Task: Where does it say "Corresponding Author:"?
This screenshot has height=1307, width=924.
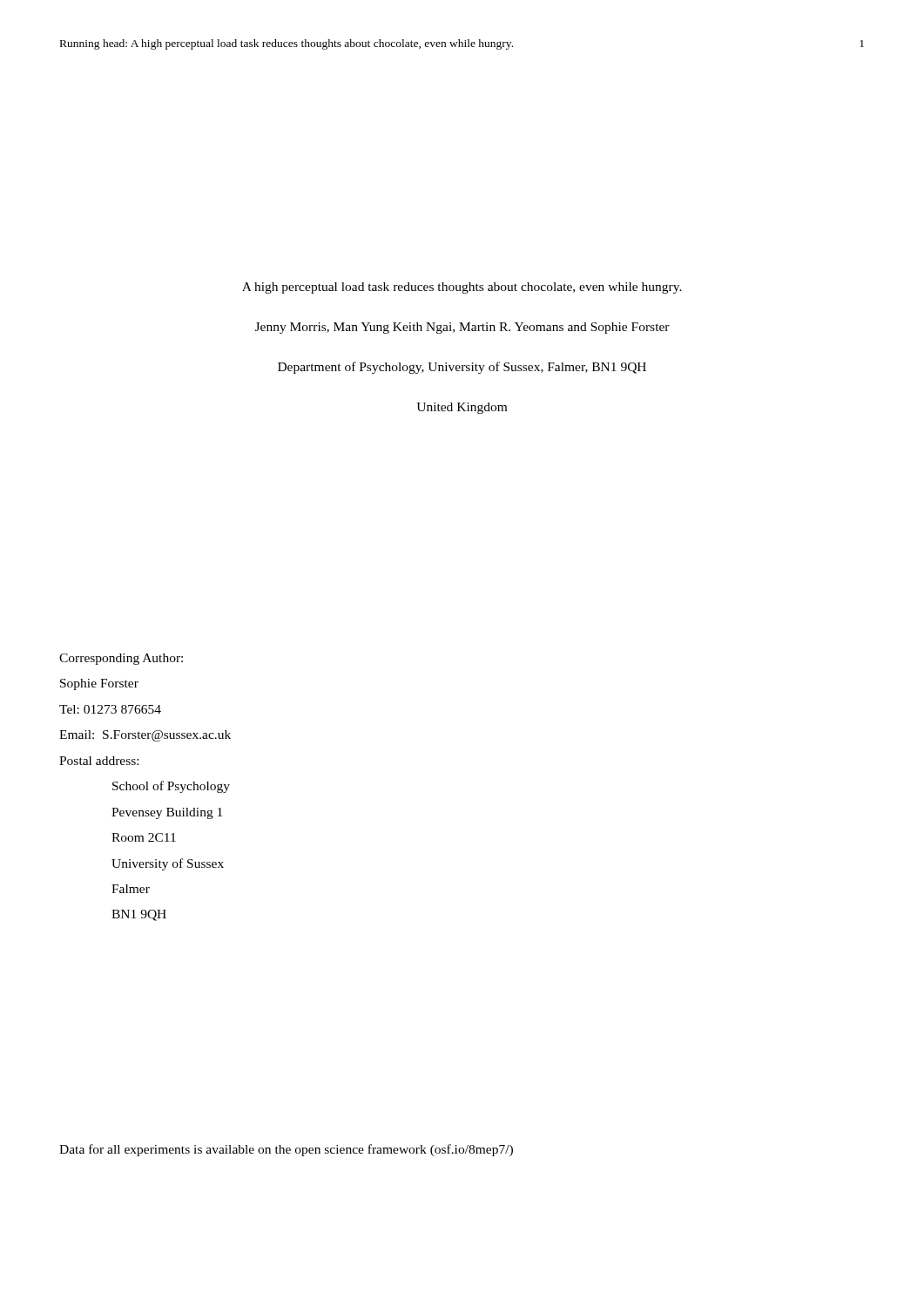Action: click(122, 657)
